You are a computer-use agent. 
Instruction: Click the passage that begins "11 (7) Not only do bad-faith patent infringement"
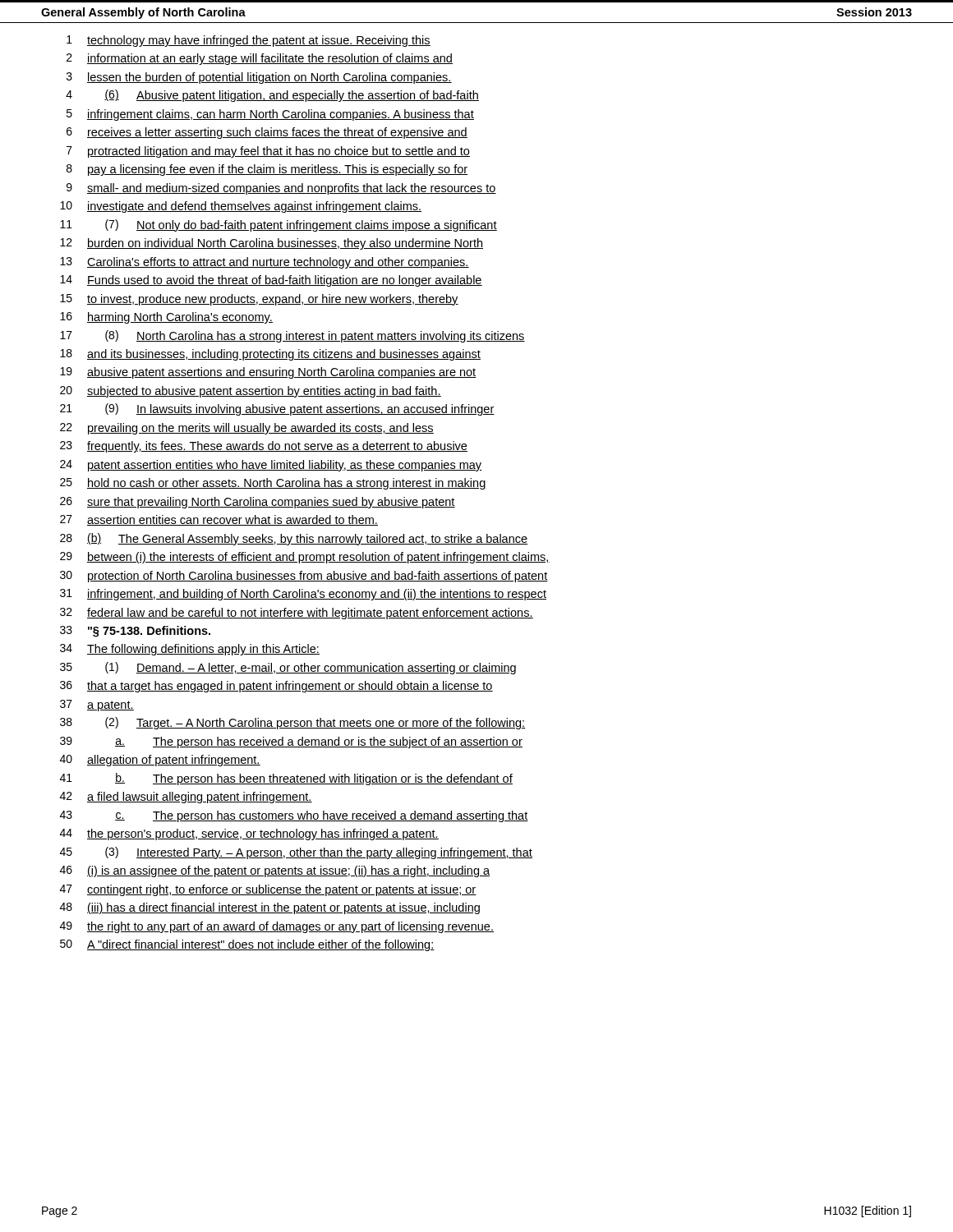476,271
